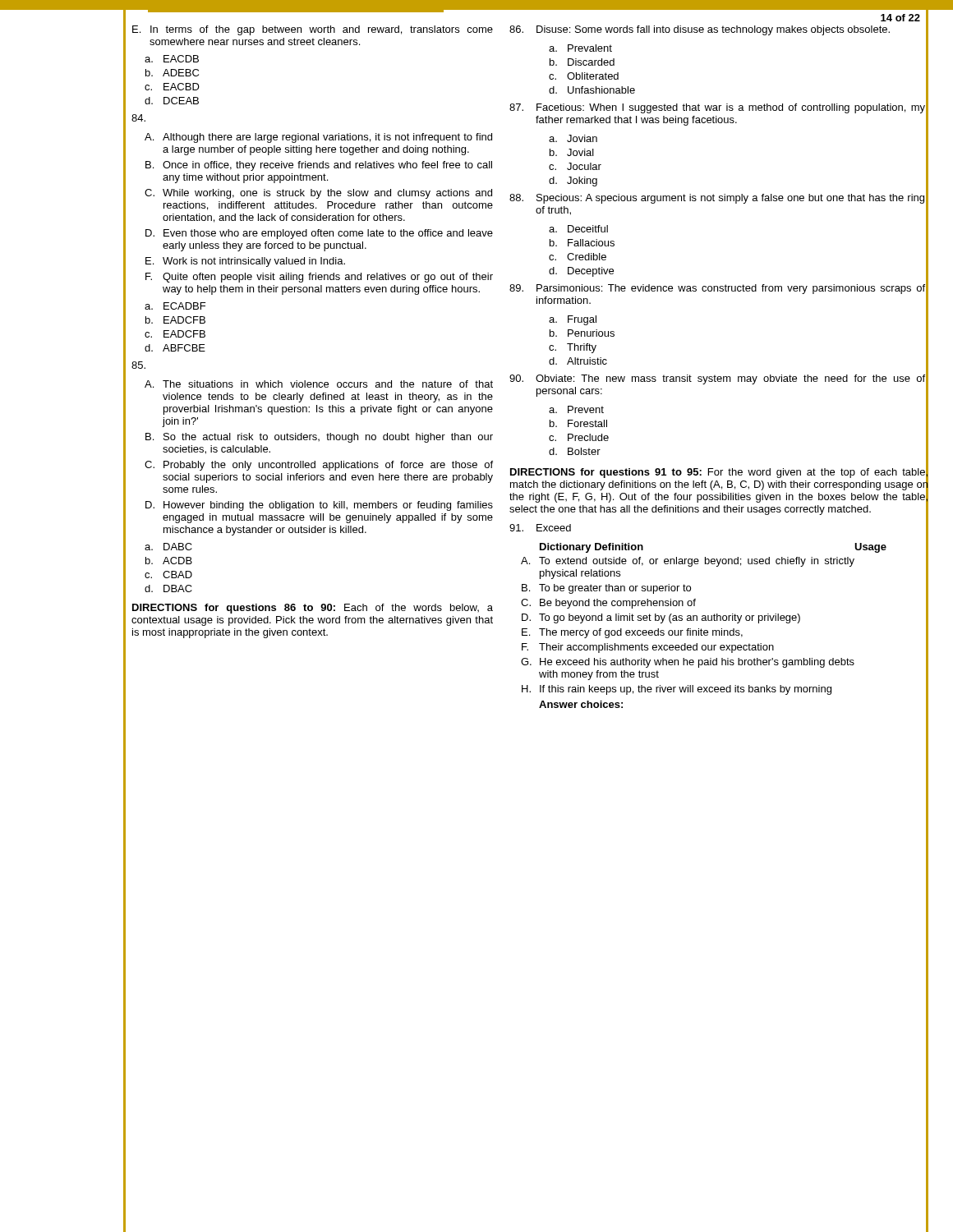Point to the passage starting "a.Frugal b.Penurious c.Thrifty d.Altruistic"

pos(588,336)
